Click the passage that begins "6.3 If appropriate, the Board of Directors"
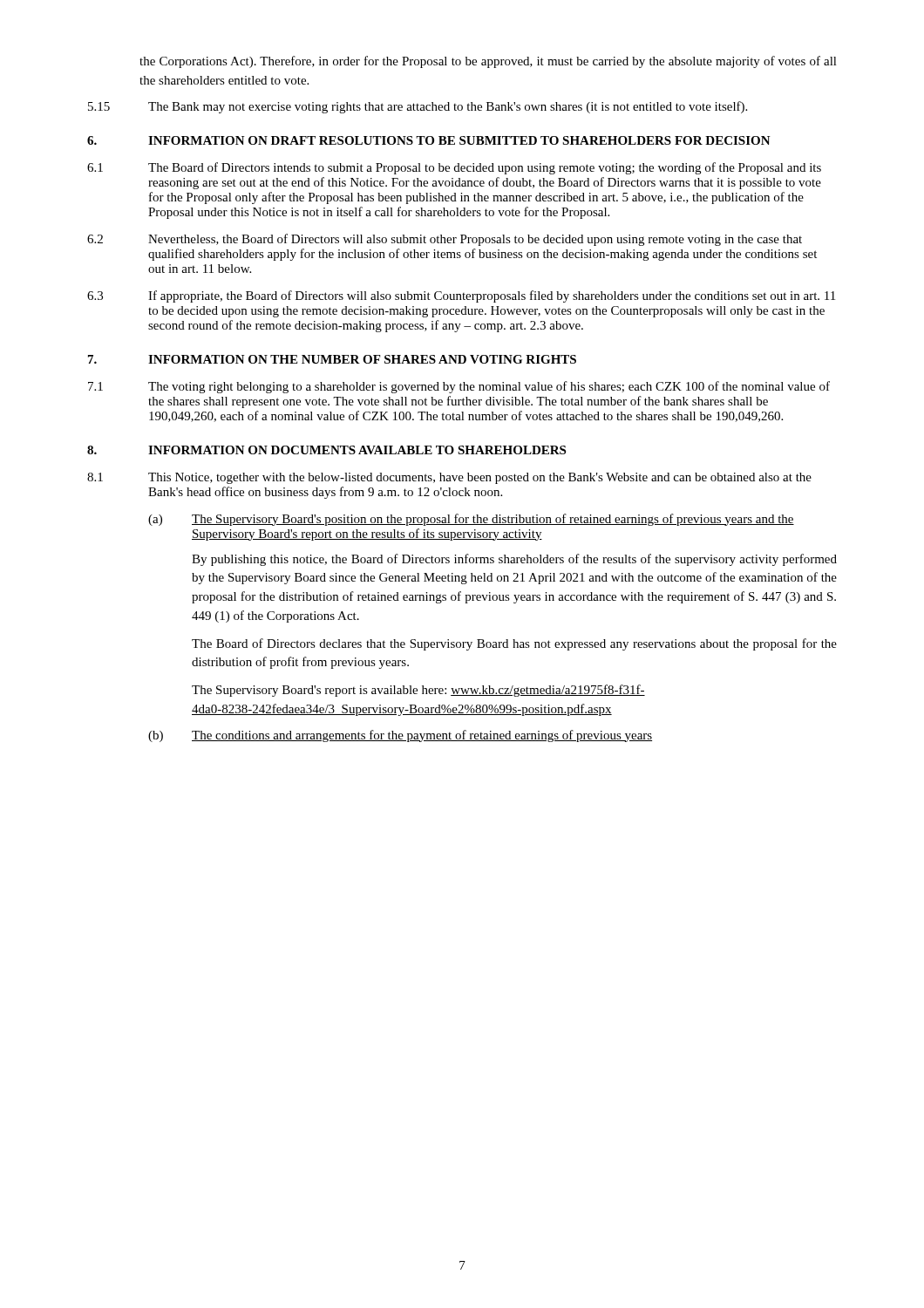Screen dimensions: 1308x924 coord(462,310)
